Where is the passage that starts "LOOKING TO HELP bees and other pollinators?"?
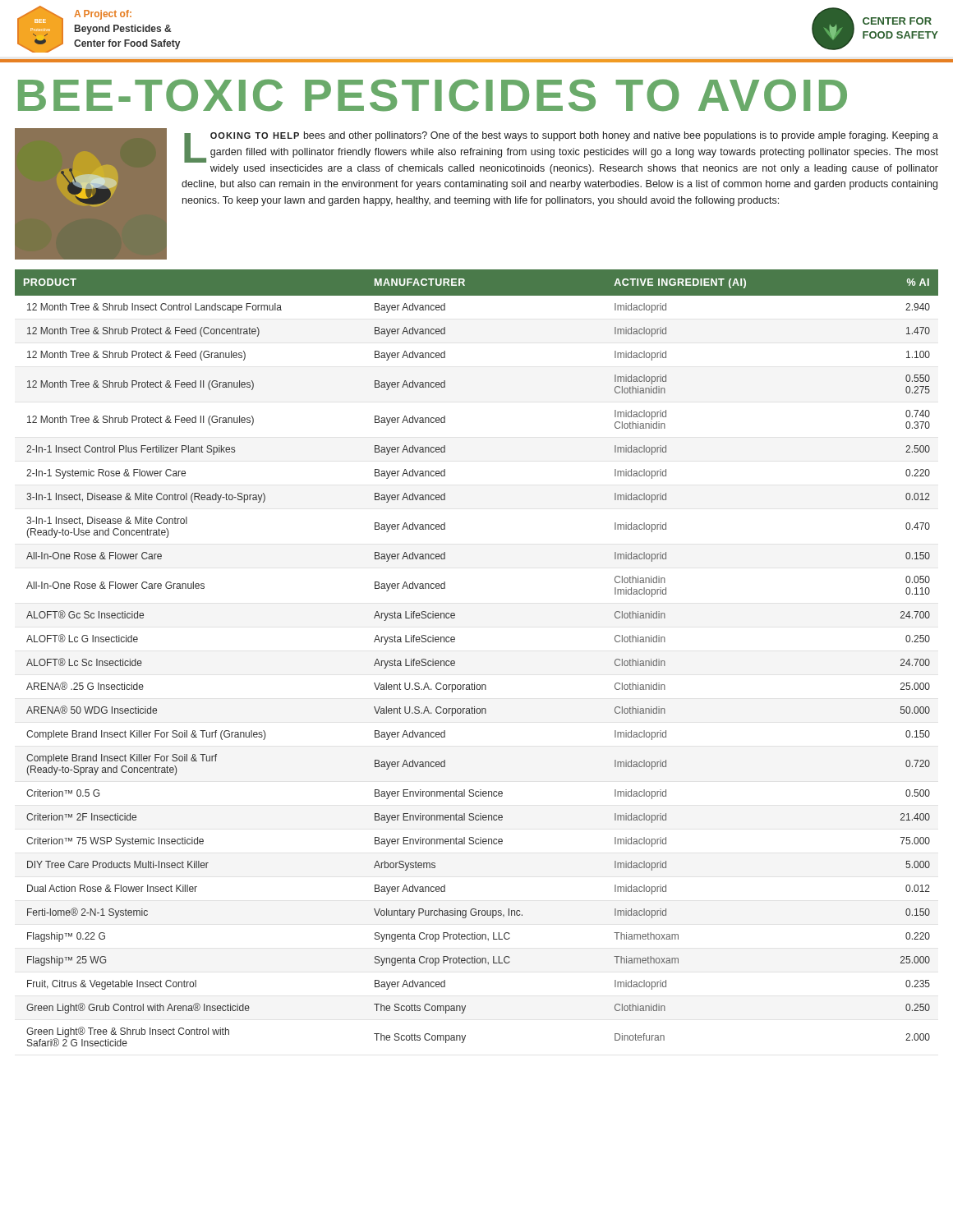 560,167
